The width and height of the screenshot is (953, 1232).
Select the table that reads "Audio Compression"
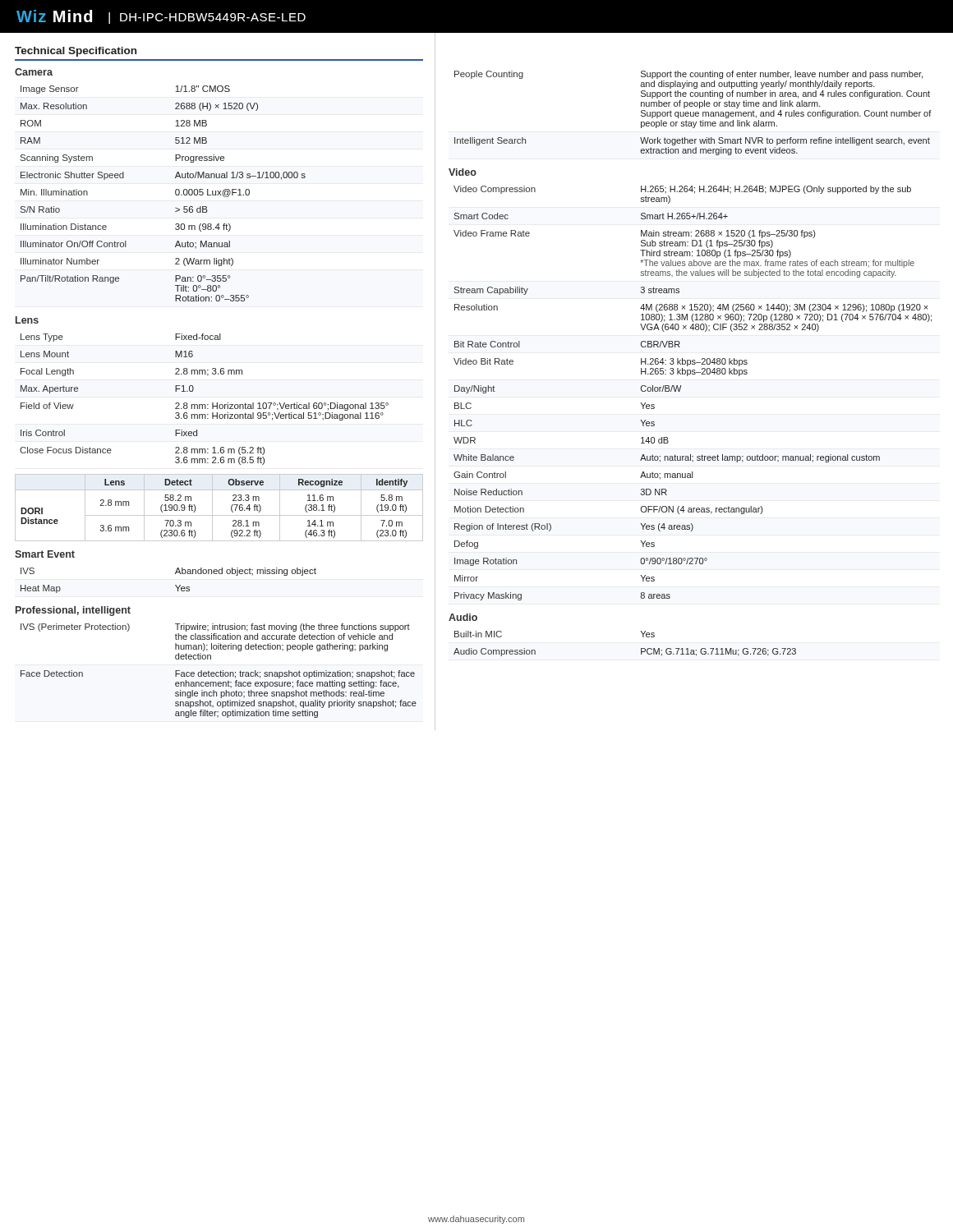tap(694, 643)
